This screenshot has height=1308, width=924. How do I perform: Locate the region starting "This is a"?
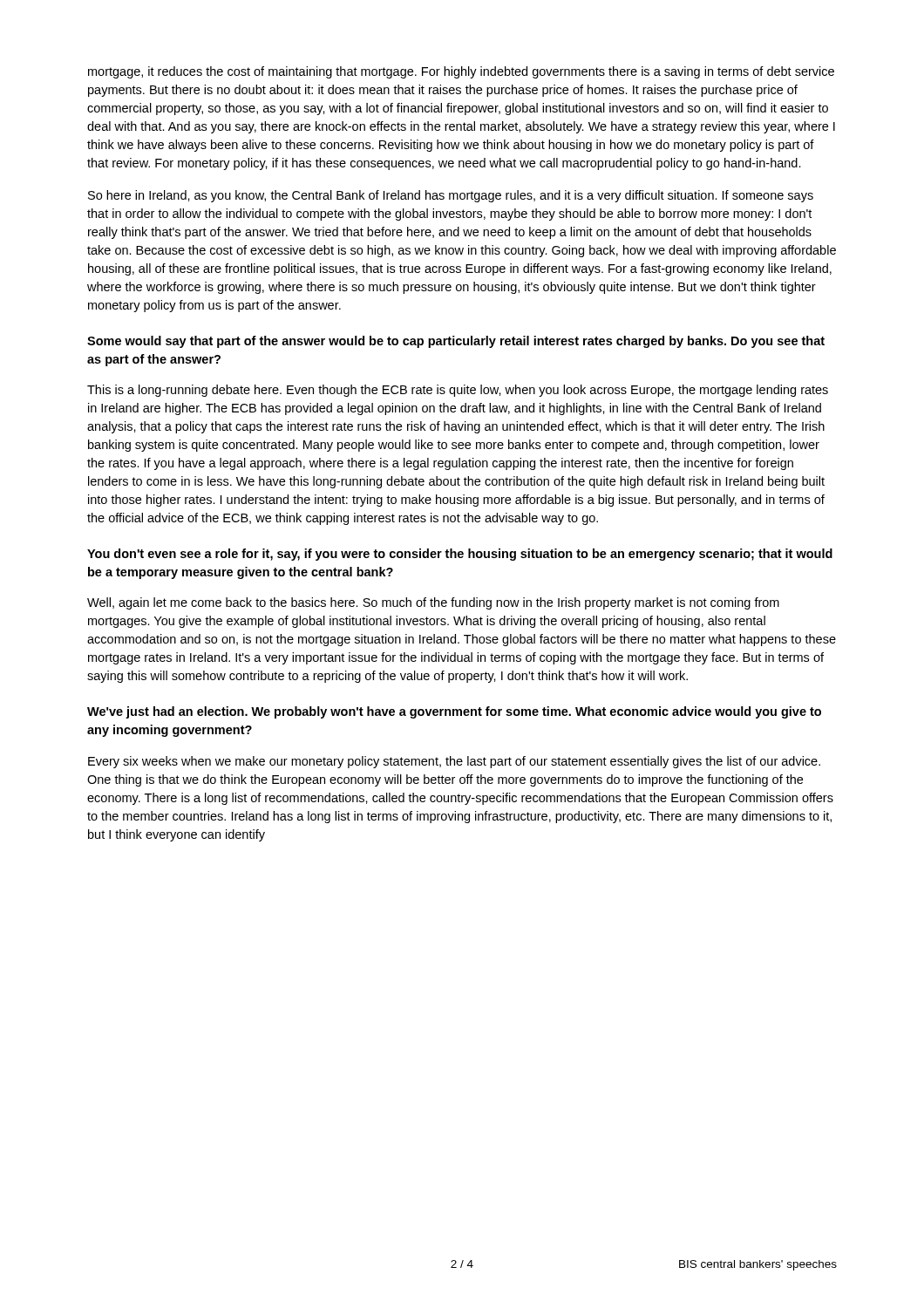click(462, 455)
